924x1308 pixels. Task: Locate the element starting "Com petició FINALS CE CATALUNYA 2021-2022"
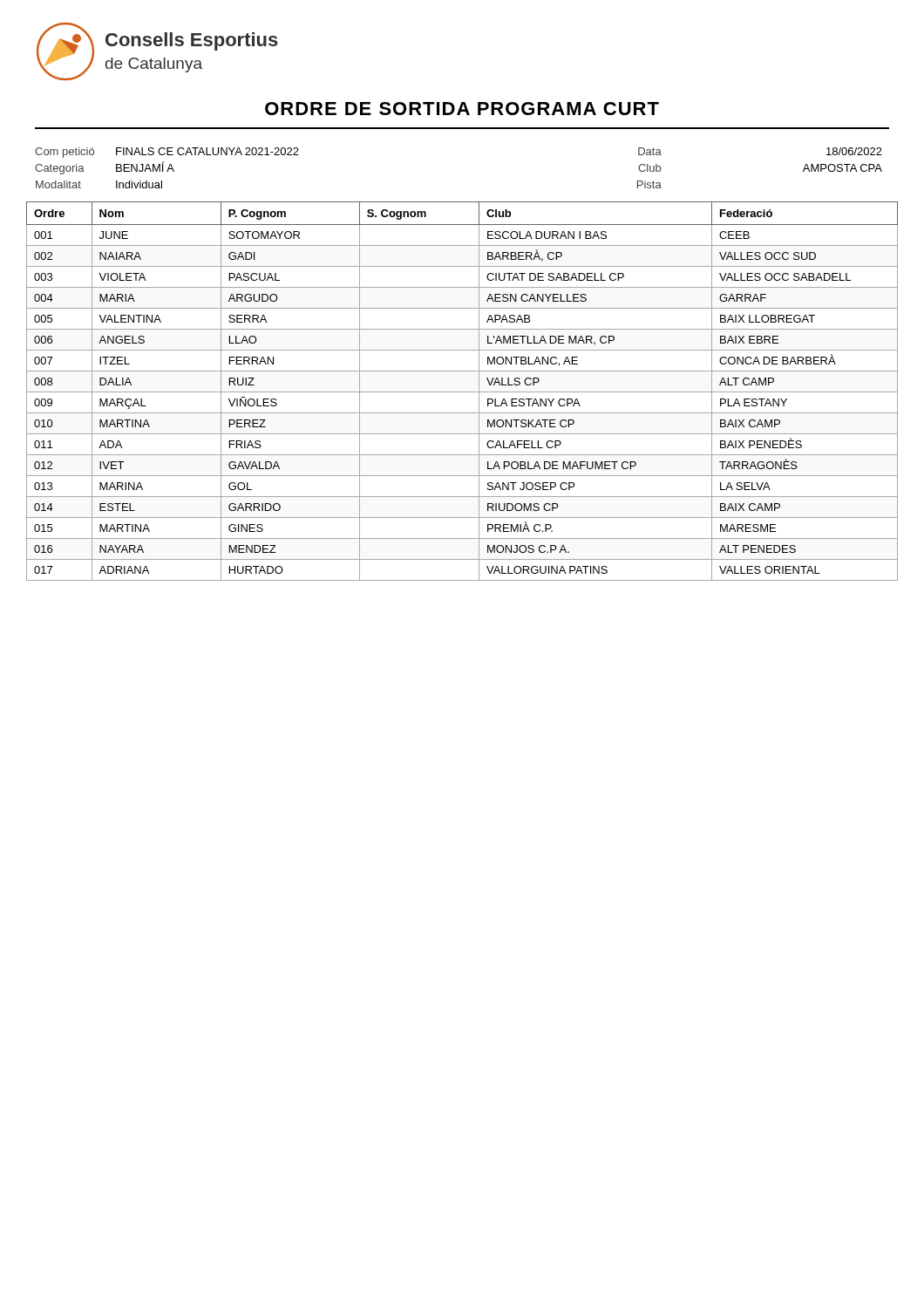[67, 152]
